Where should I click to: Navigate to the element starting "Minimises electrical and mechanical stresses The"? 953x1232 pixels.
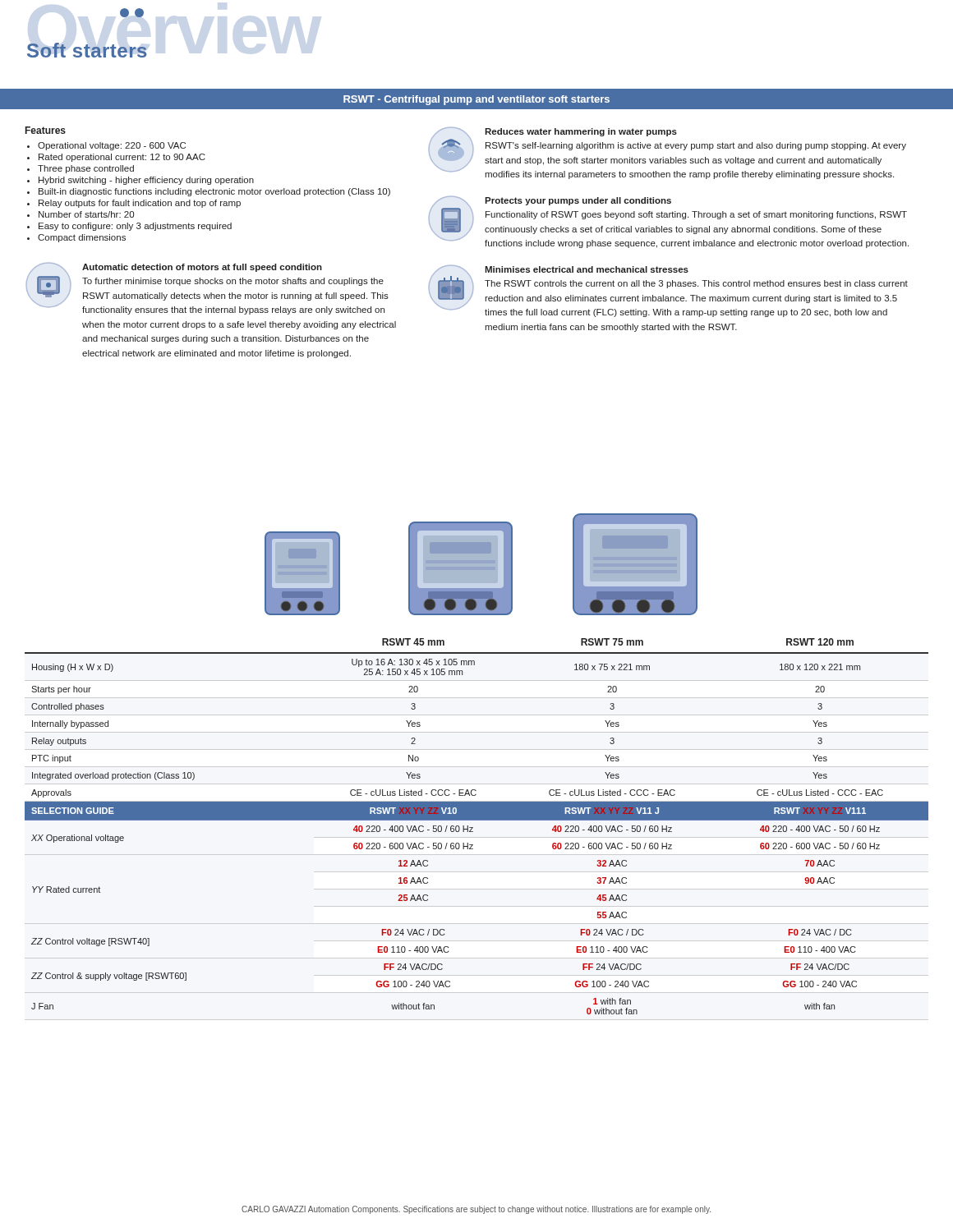(696, 298)
